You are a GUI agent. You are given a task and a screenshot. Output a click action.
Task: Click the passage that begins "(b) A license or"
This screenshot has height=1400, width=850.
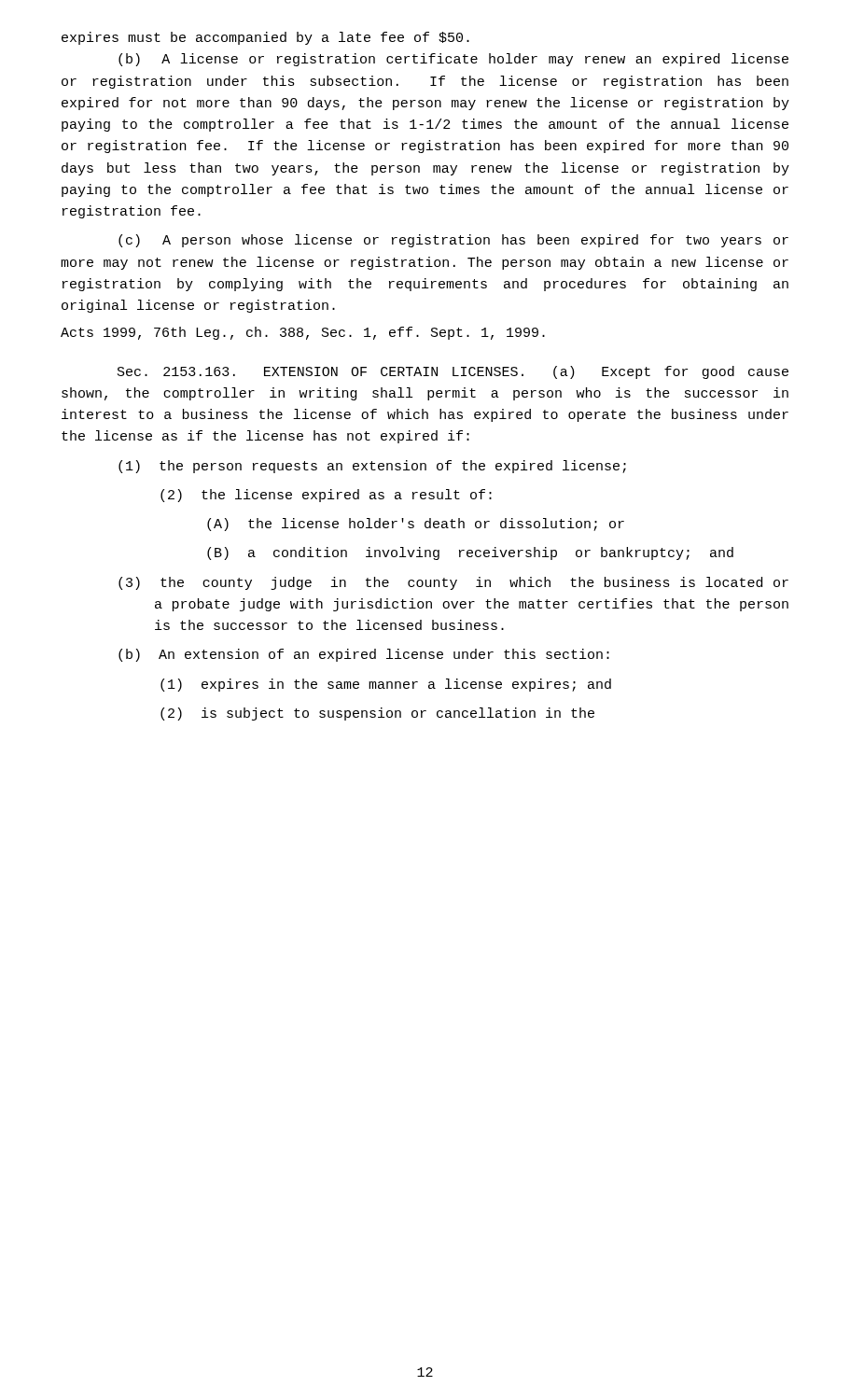point(425,136)
